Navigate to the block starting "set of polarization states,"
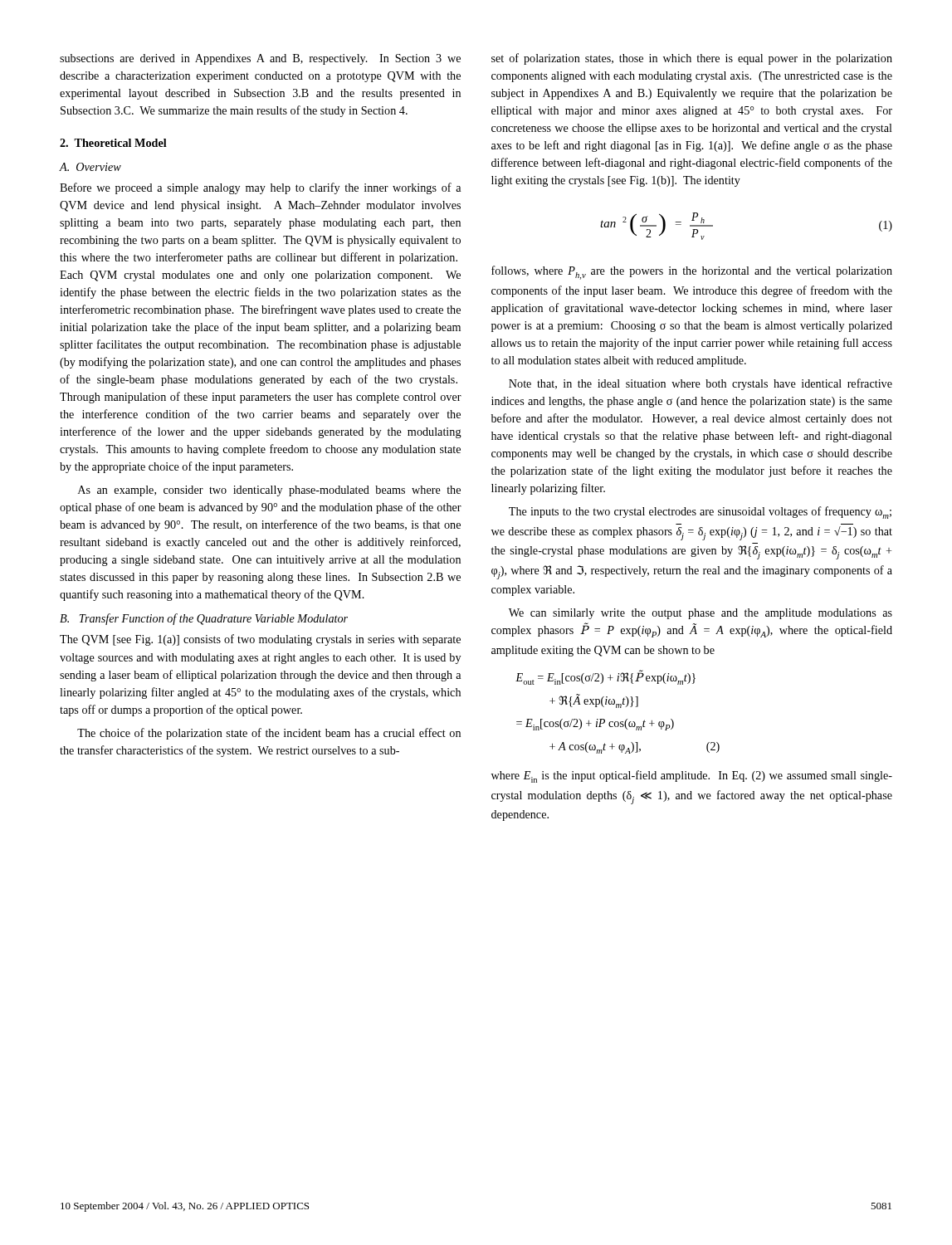This screenshot has height=1245, width=952. coord(692,120)
